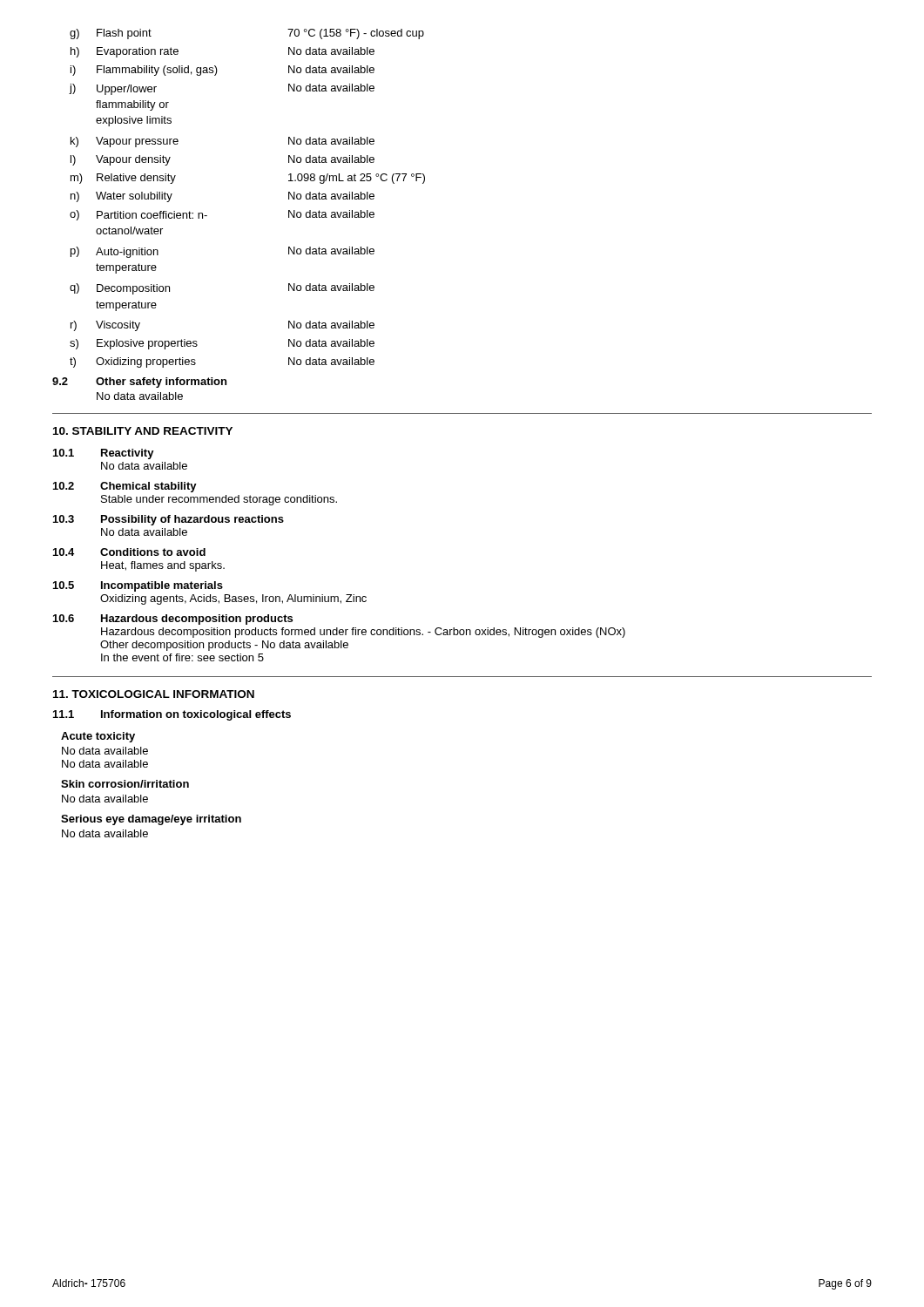Screen dimensions: 1307x924
Task: Point to the element starting "l) Vapour density No data available"
Action: click(x=129, y=160)
